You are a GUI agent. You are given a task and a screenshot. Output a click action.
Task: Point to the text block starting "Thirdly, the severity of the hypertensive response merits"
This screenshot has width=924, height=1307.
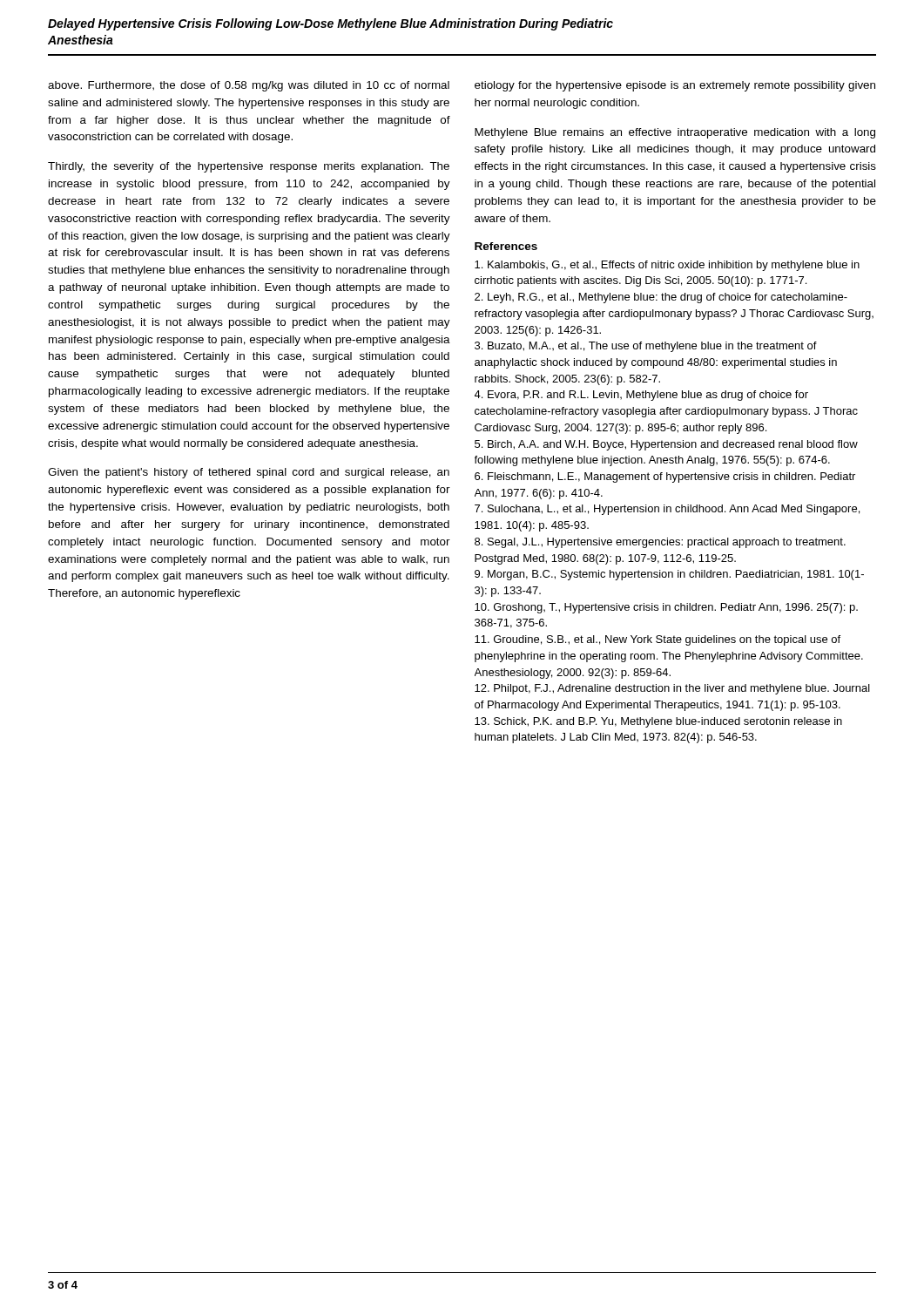(x=249, y=304)
